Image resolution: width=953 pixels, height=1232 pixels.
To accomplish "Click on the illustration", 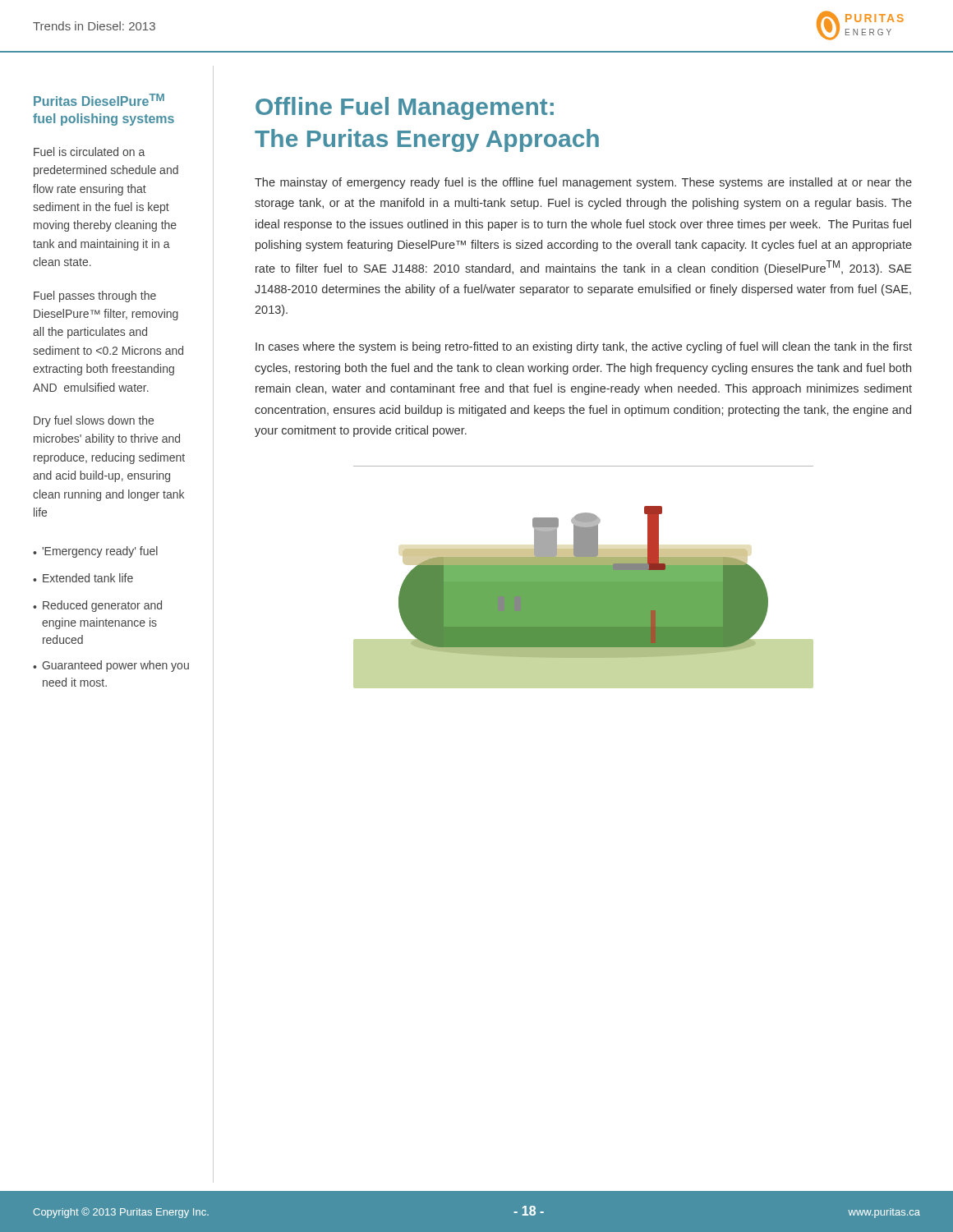I will [x=583, y=577].
